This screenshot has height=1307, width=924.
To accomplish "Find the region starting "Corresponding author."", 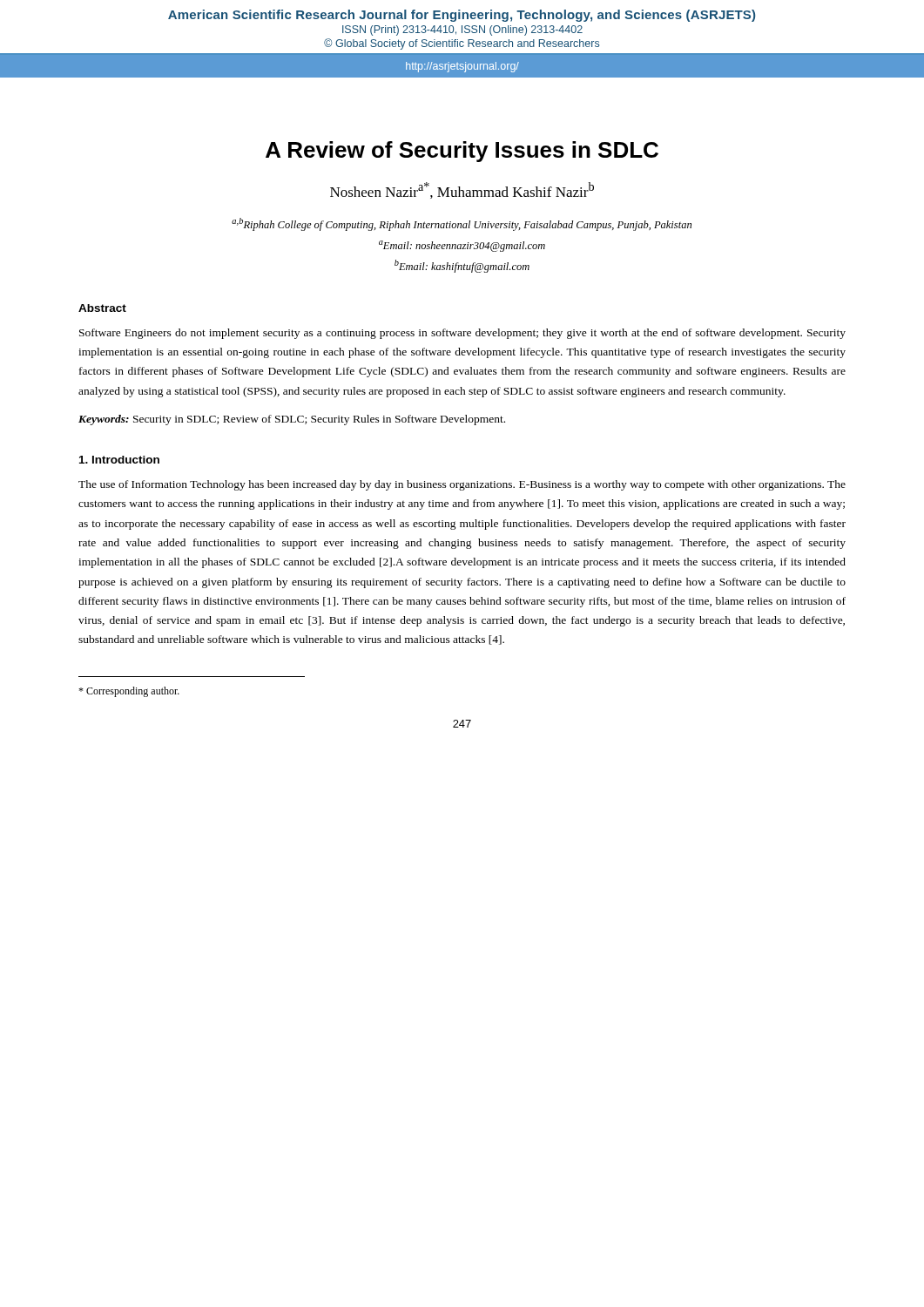I will coord(129,692).
